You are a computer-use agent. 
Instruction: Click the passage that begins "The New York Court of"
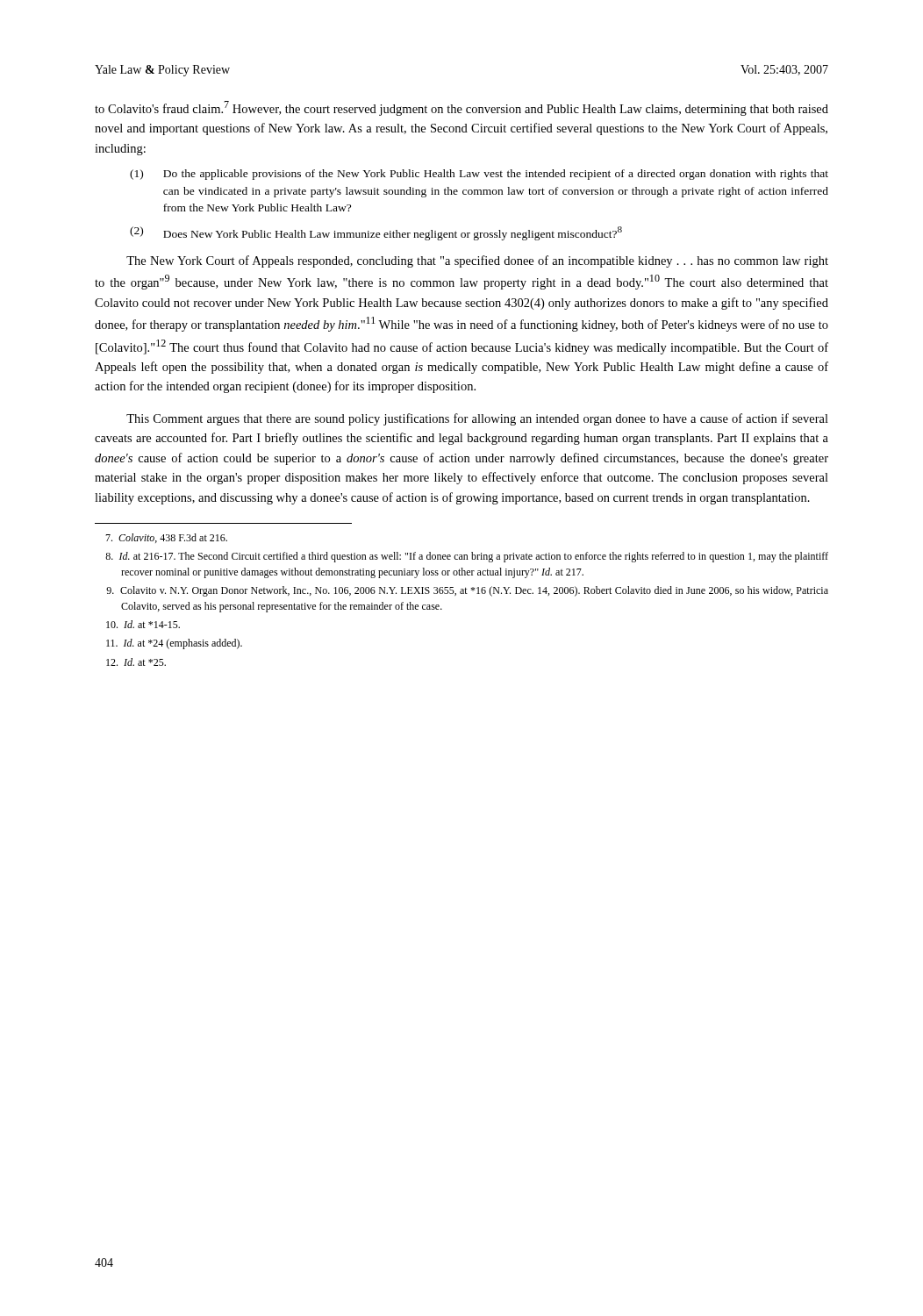[462, 324]
